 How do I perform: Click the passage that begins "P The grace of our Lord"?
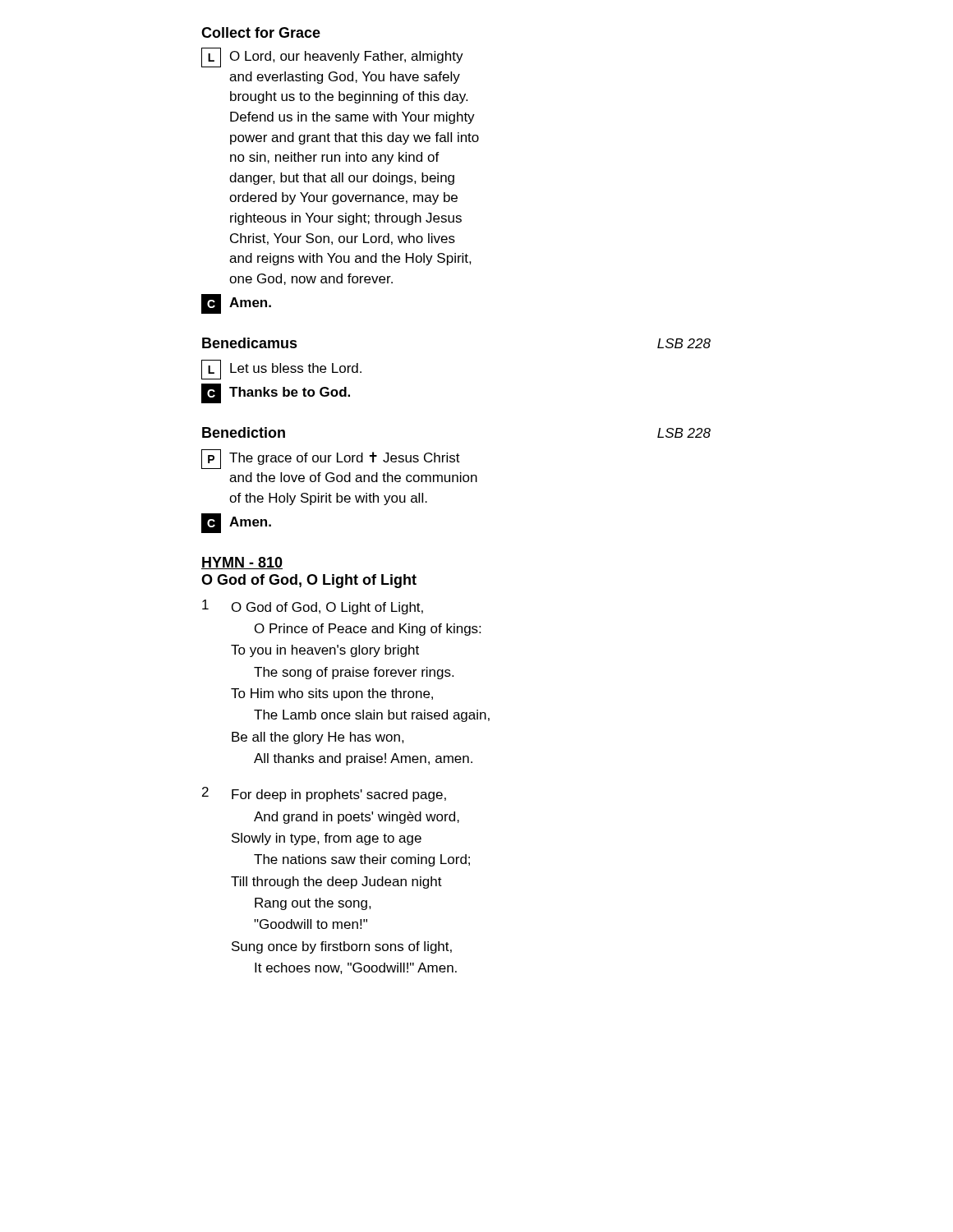(456, 479)
